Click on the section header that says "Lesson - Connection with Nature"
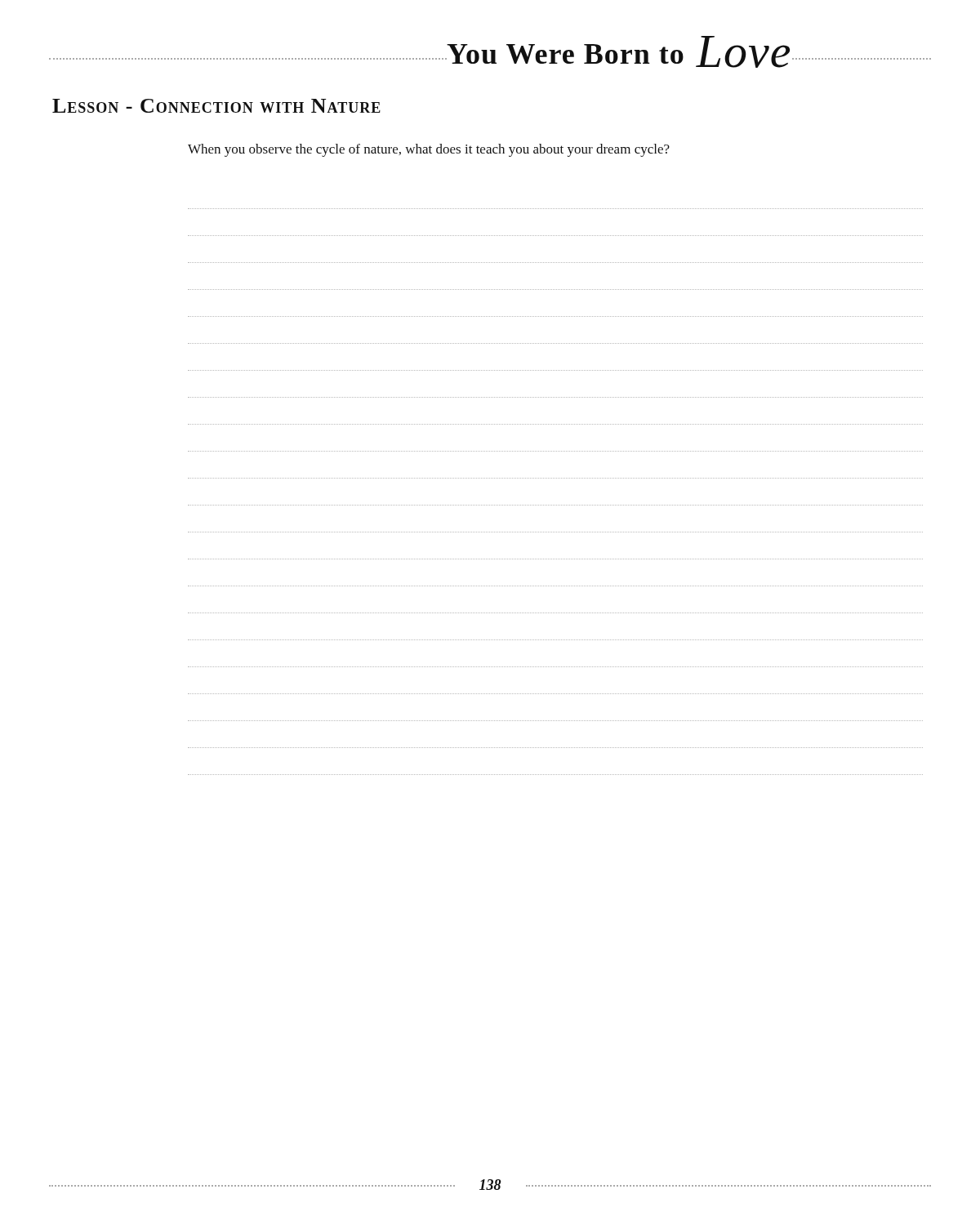The image size is (980, 1225). point(217,106)
